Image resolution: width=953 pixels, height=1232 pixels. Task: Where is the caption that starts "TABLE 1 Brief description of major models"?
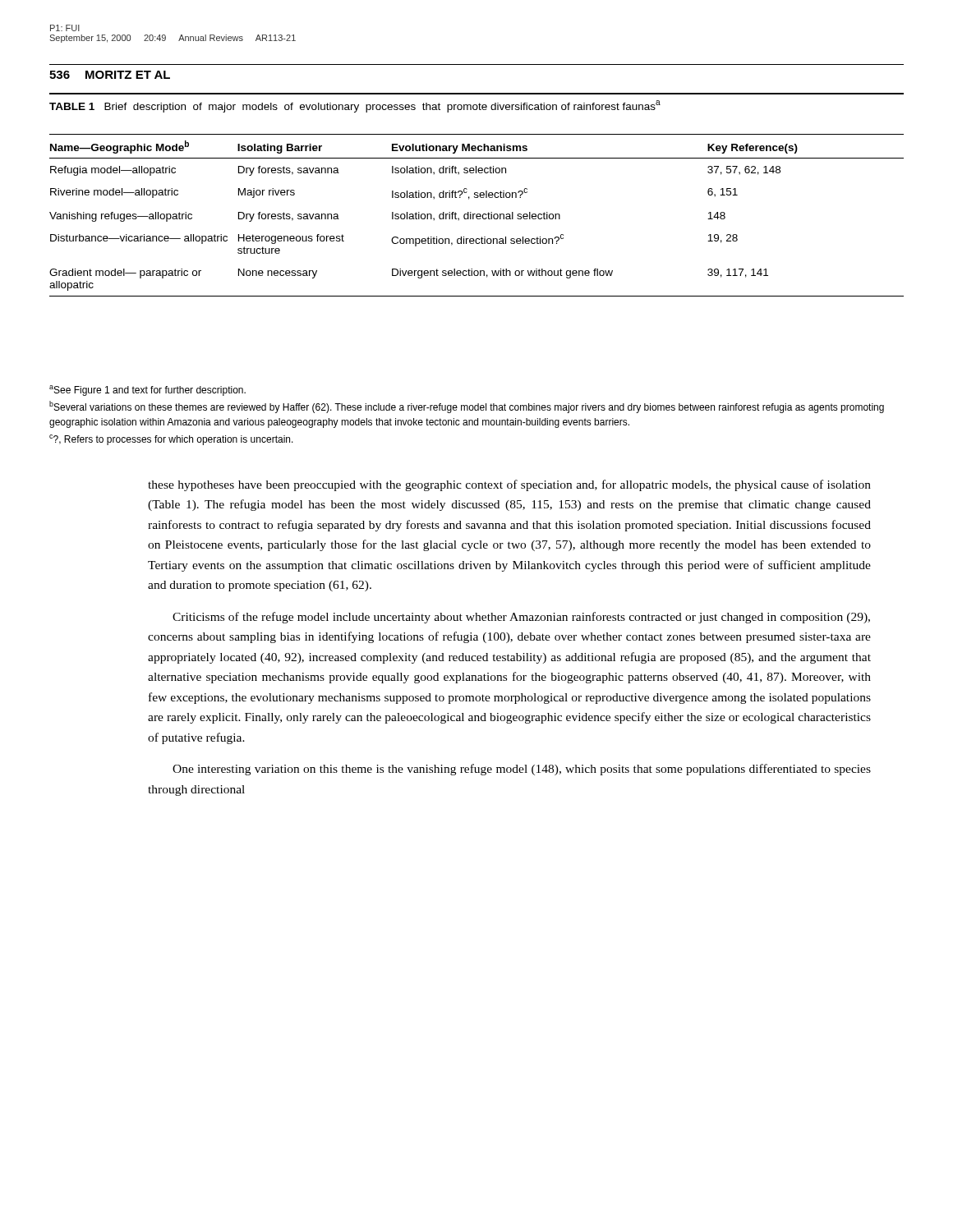tap(355, 105)
